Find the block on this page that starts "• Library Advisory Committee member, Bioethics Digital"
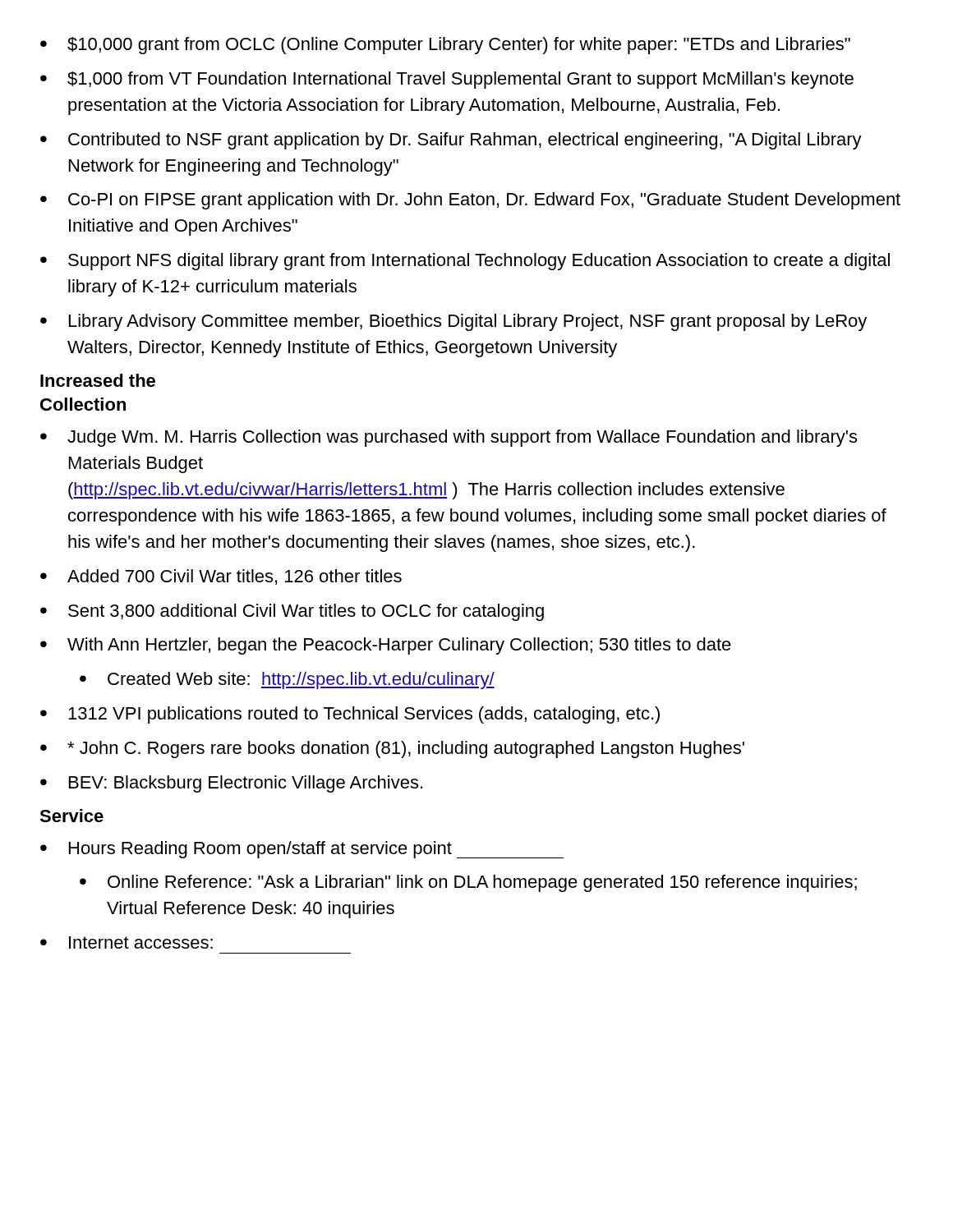The height and width of the screenshot is (1232, 953). 476,334
